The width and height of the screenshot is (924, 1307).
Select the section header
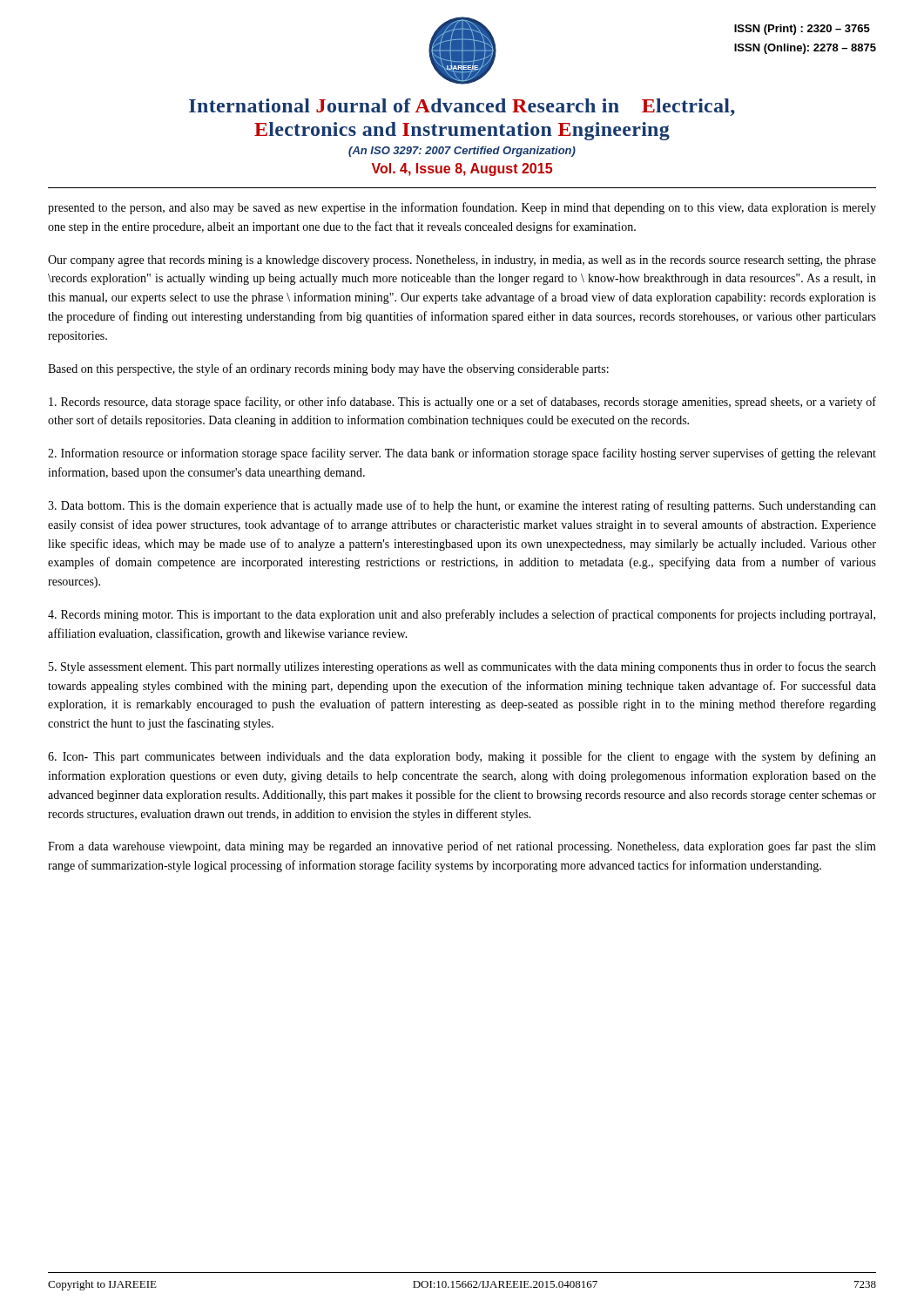(x=462, y=169)
